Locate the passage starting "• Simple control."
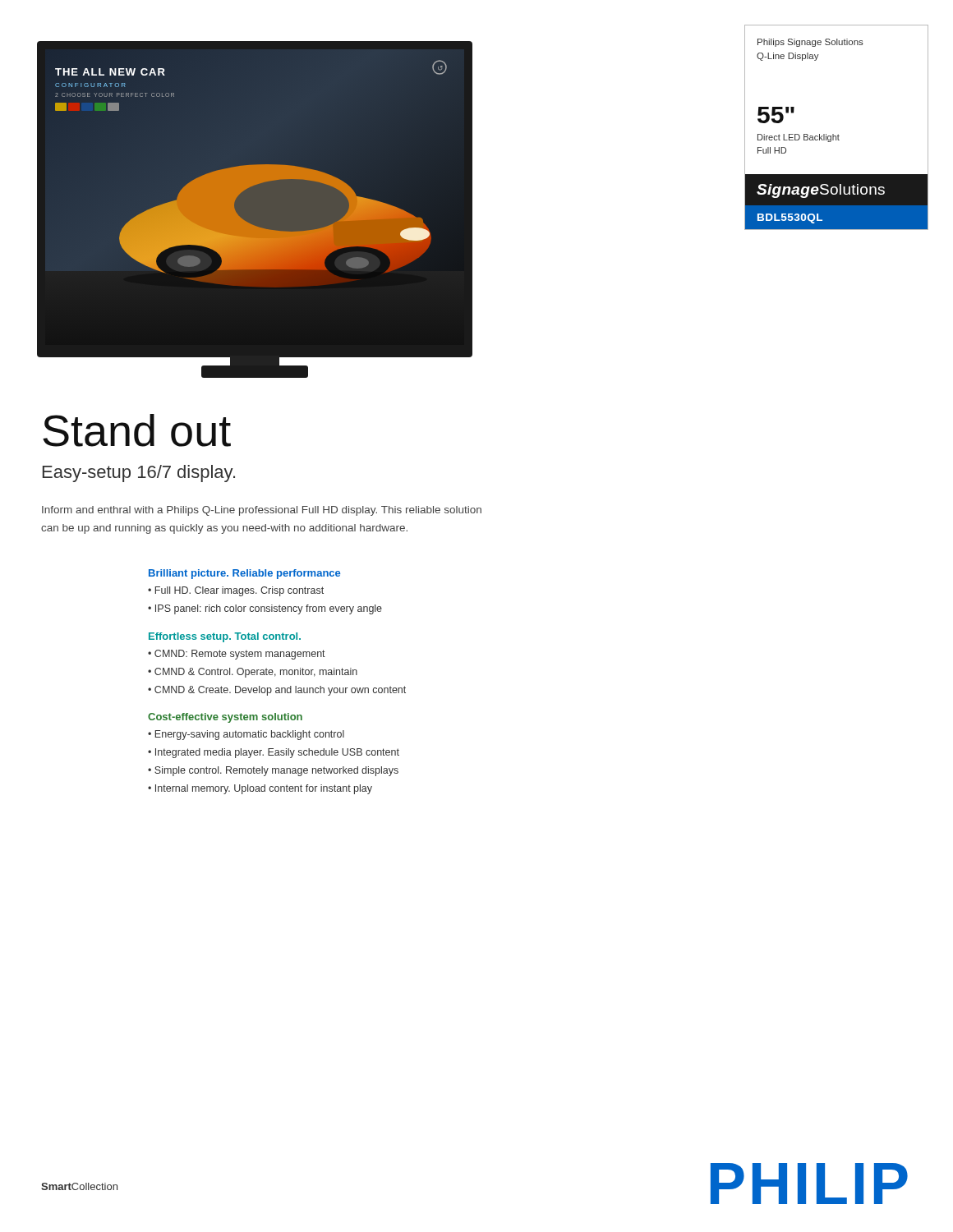Viewport: 953px width, 1232px height. click(273, 771)
